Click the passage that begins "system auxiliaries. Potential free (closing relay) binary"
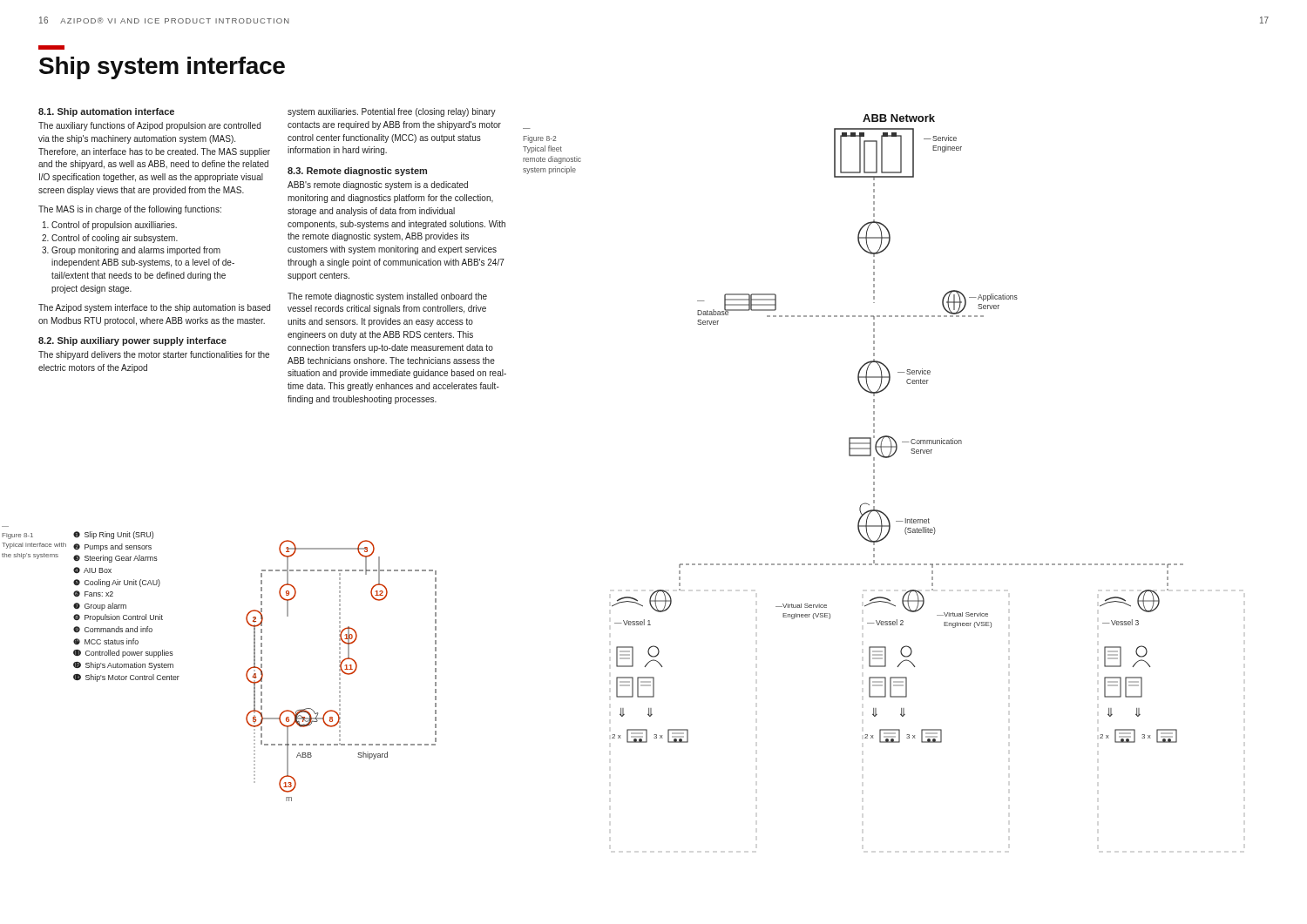This screenshot has width=1307, height=924. click(x=394, y=131)
